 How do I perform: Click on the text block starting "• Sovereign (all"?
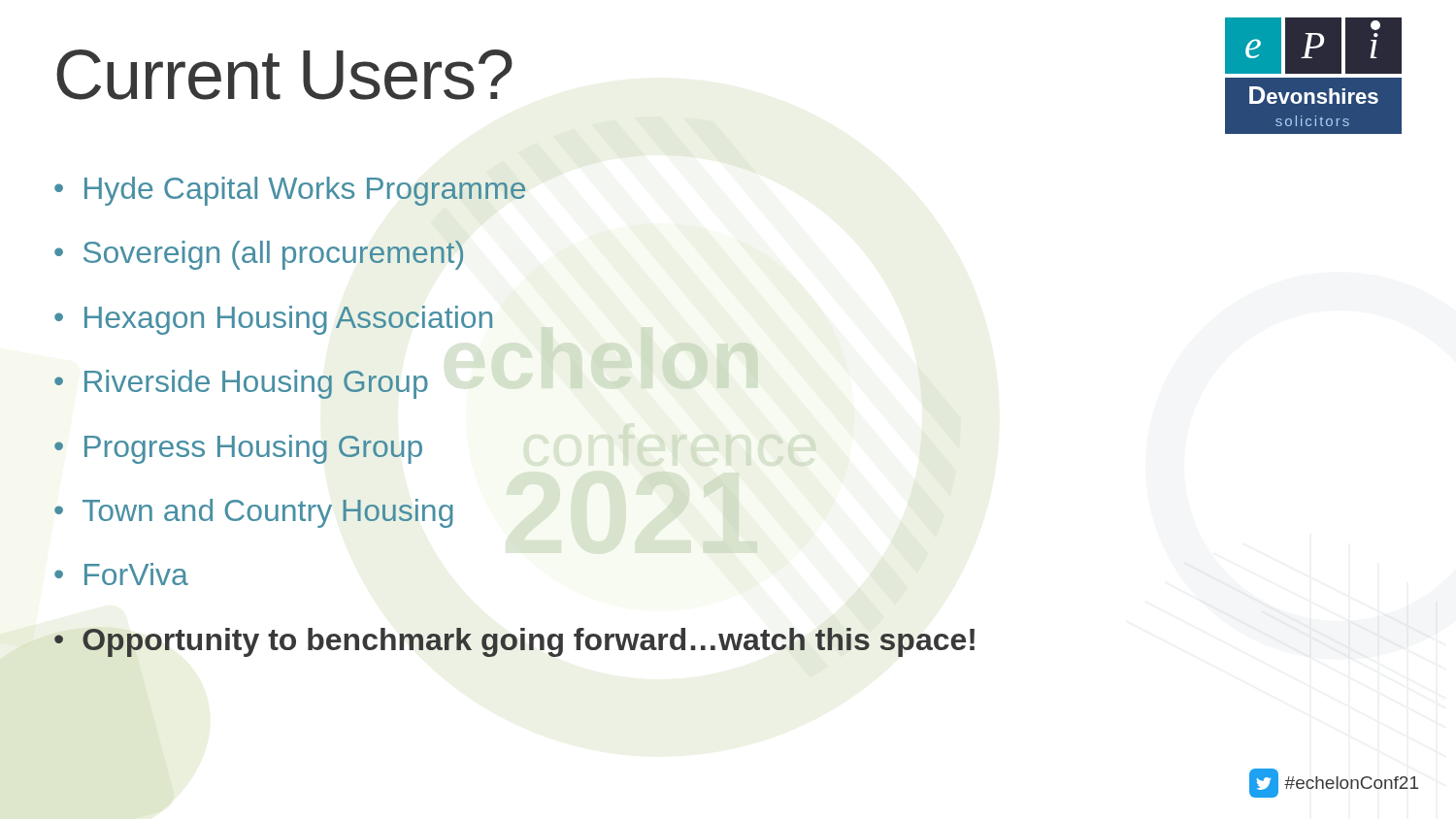tap(259, 253)
